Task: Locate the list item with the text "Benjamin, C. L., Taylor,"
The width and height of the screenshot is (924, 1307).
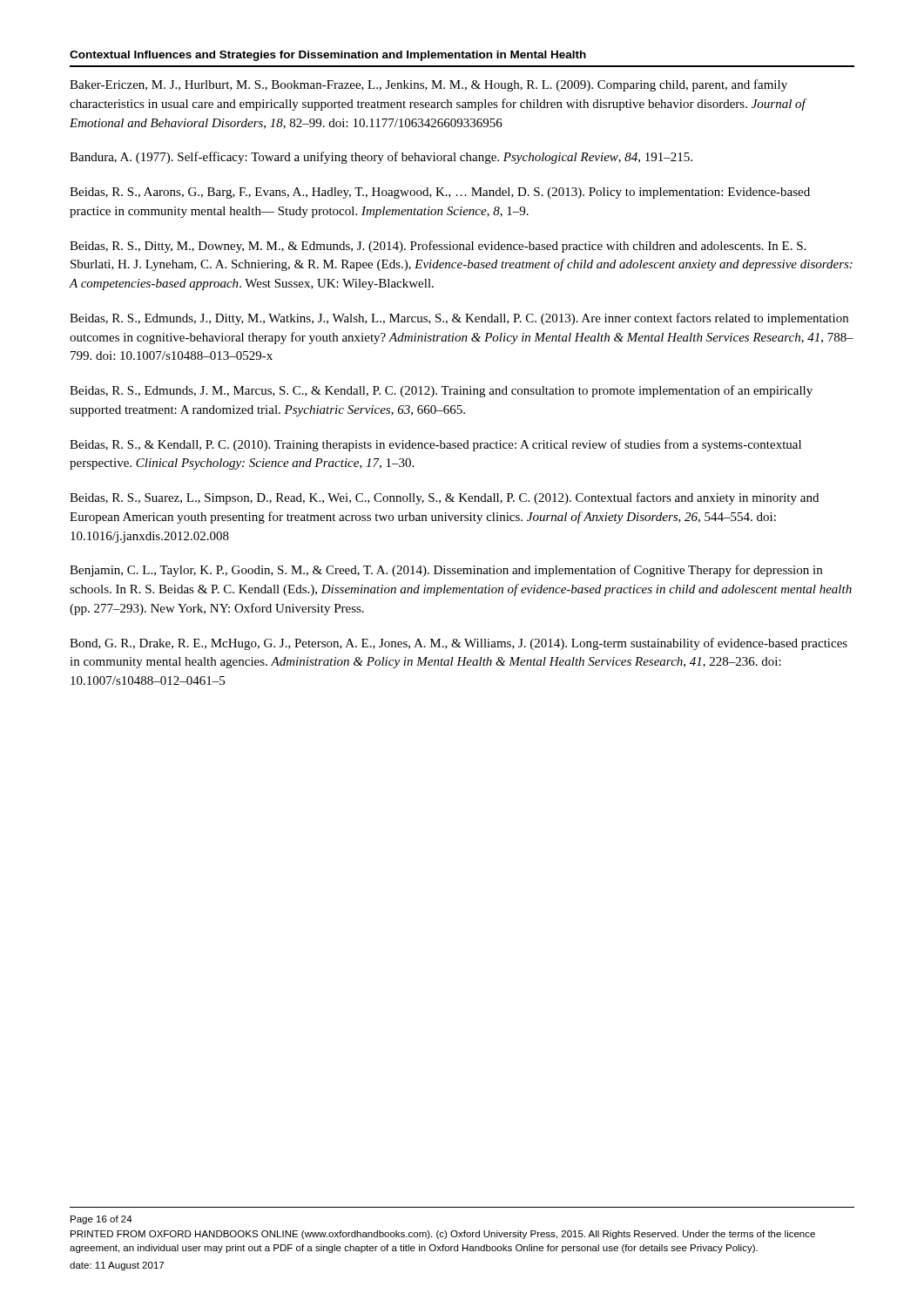Action: (x=461, y=589)
